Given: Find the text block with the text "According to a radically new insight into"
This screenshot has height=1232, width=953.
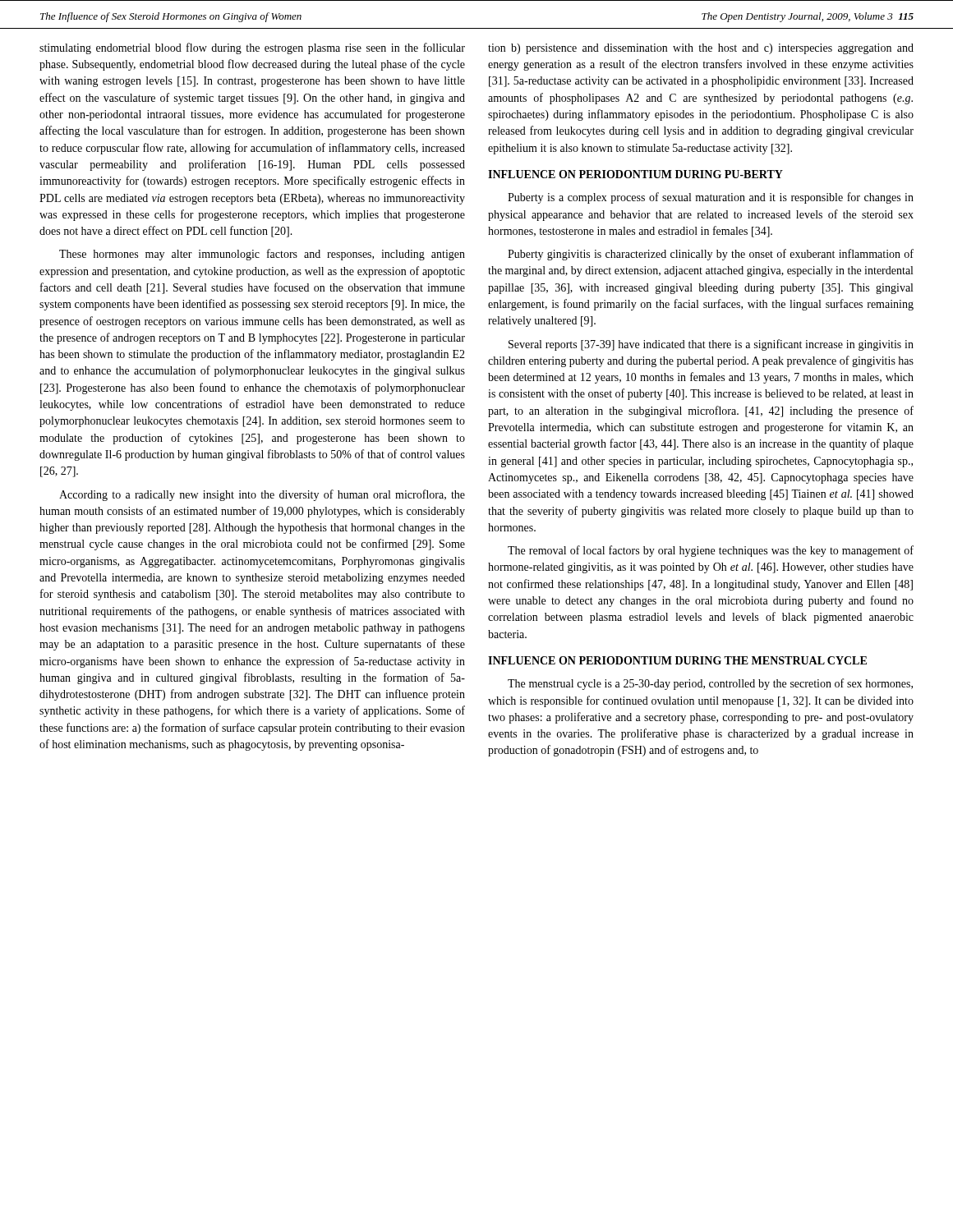Looking at the screenshot, I should click(x=252, y=620).
